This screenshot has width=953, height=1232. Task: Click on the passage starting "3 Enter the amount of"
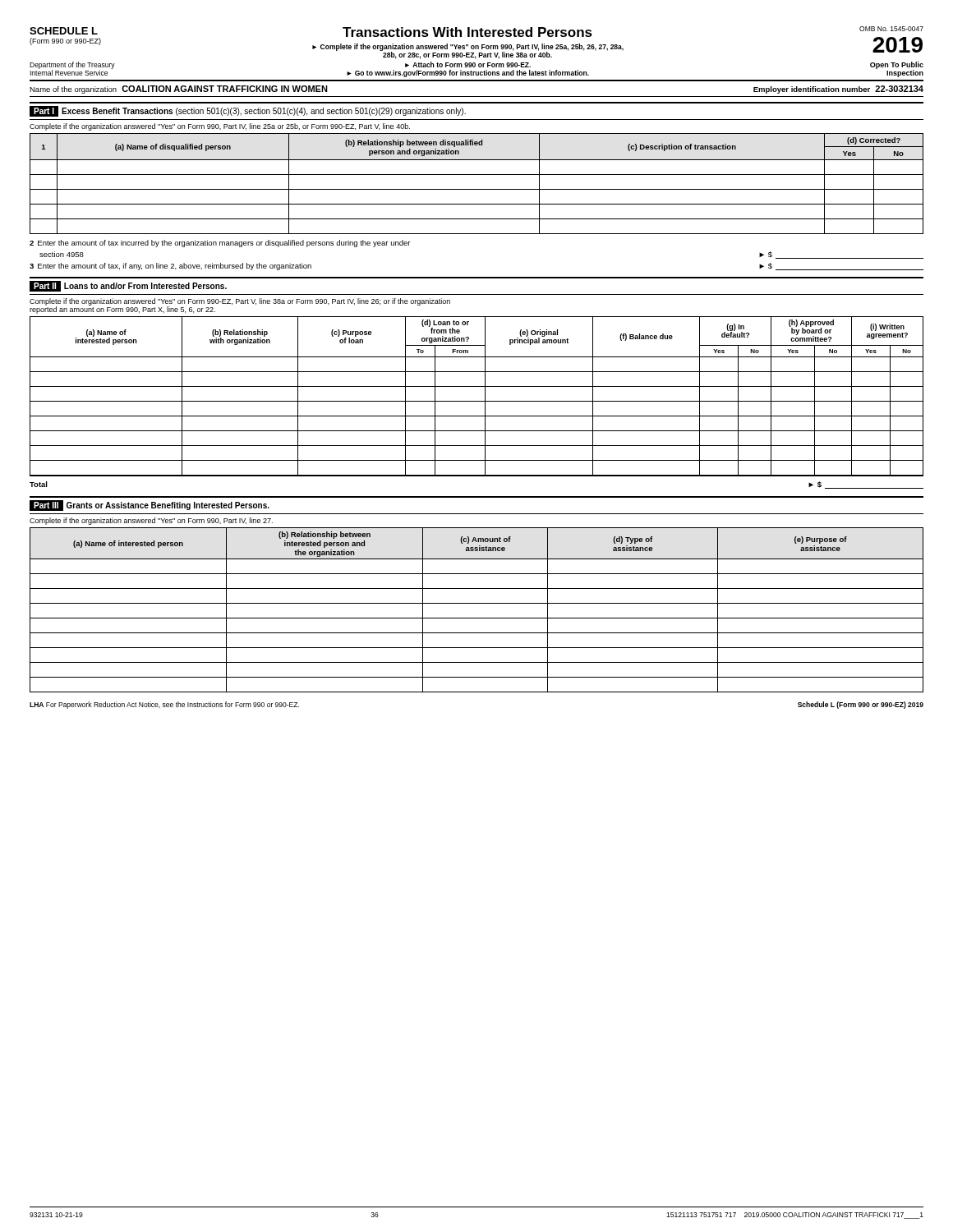476,265
